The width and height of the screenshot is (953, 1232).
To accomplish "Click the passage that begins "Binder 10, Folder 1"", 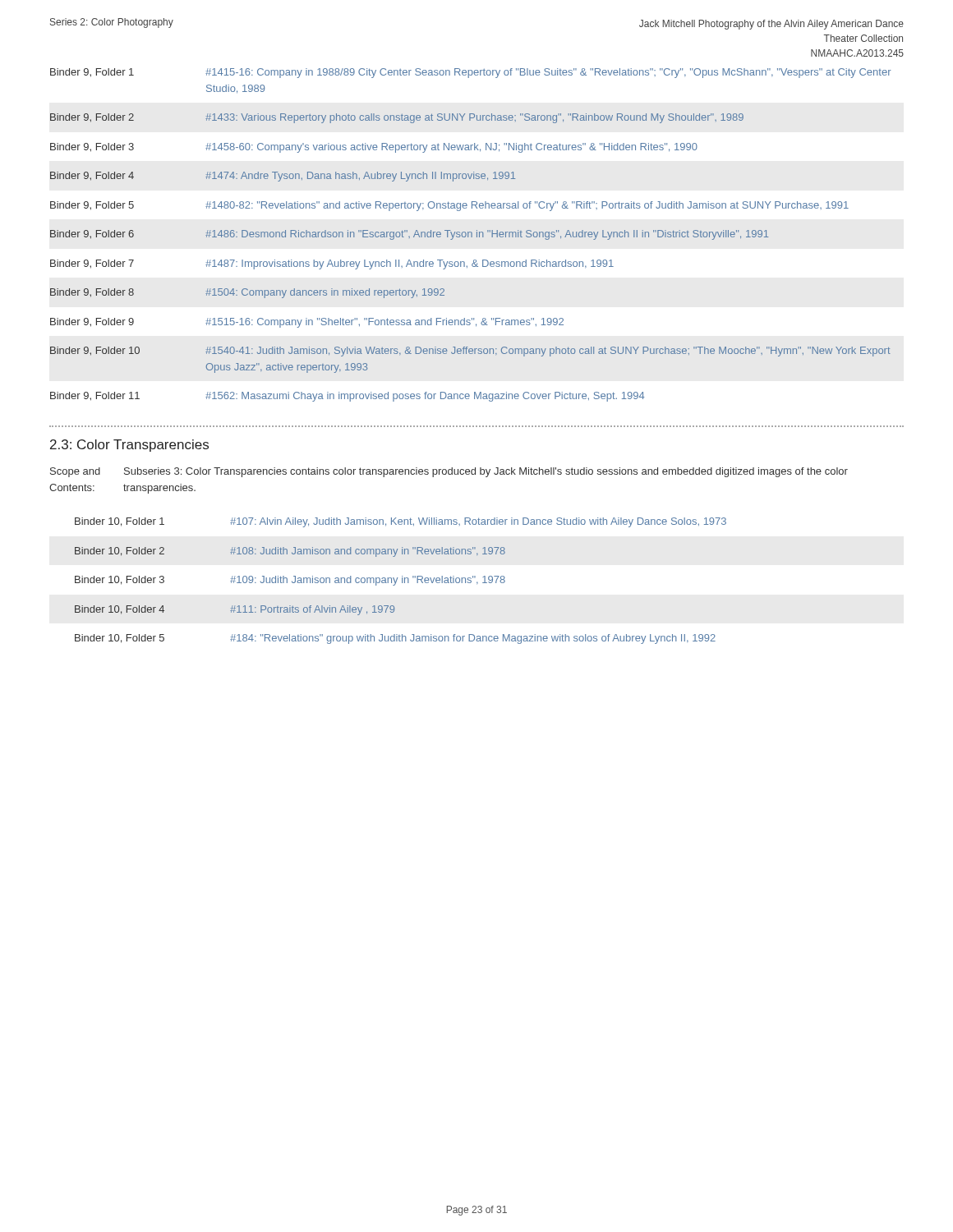I will [489, 521].
